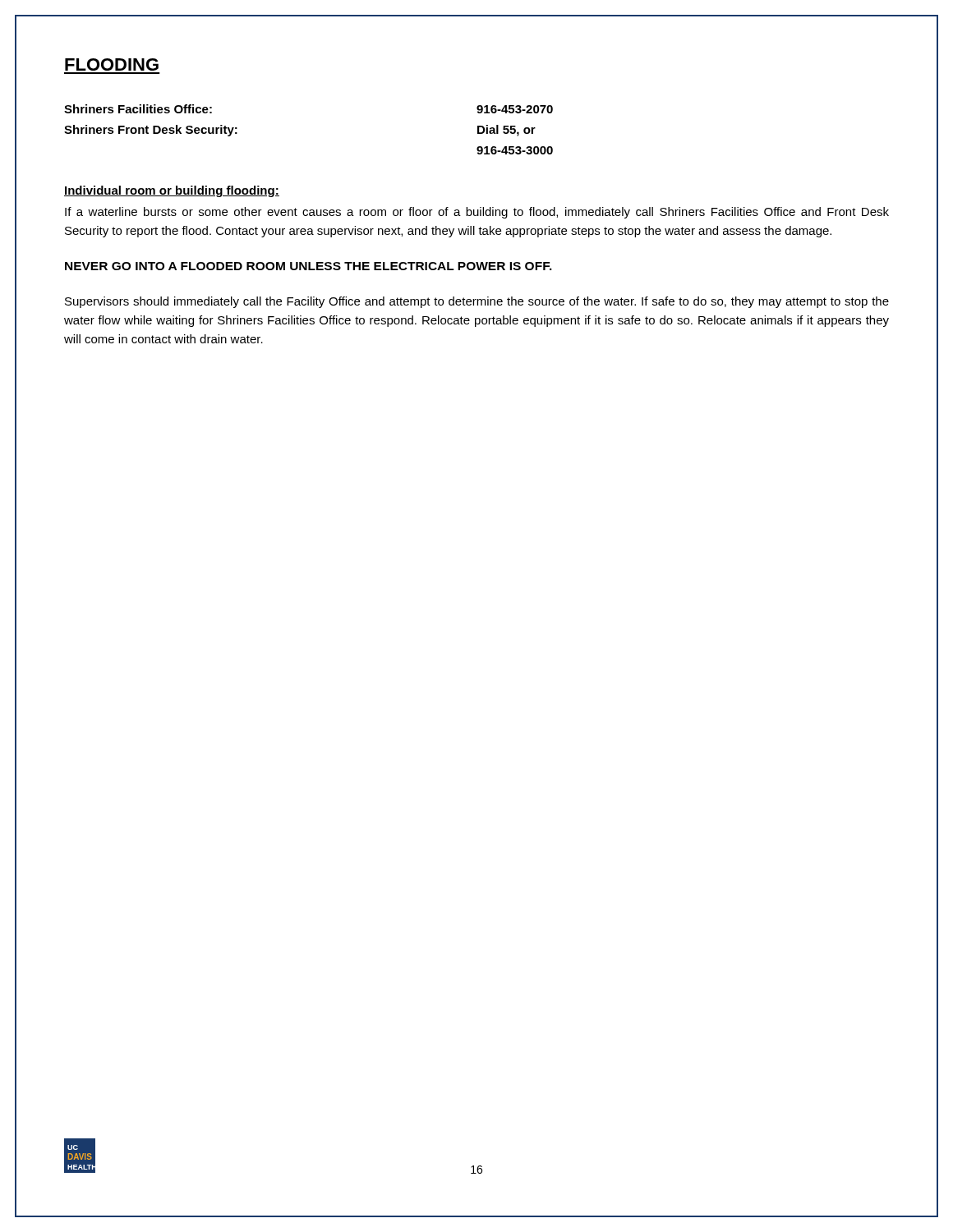Click on the text block starting "Individual room or building flooding:"

(172, 190)
